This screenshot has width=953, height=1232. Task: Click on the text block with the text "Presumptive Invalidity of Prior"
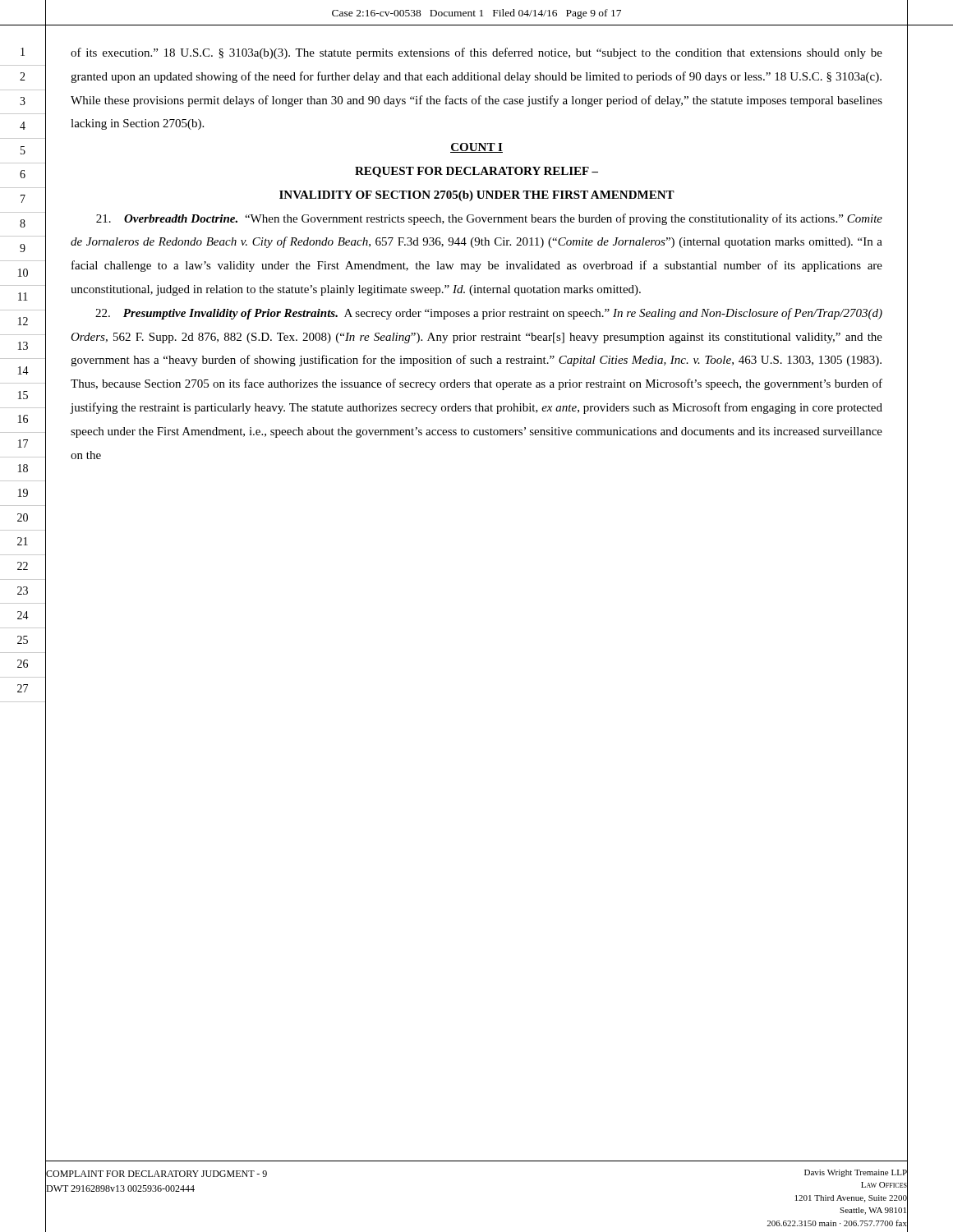(476, 384)
